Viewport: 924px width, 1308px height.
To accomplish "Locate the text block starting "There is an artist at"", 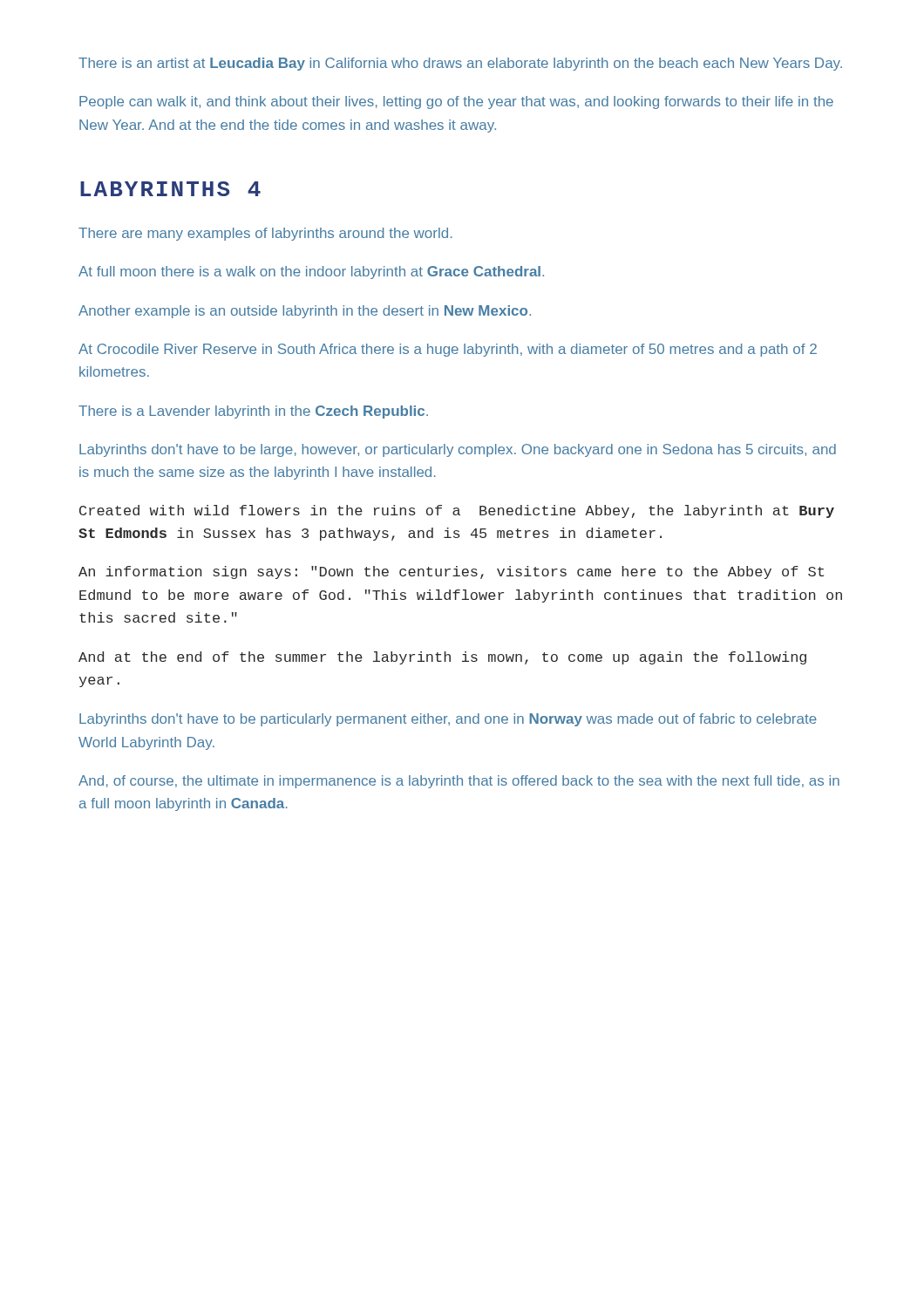I will pyautogui.click(x=461, y=63).
